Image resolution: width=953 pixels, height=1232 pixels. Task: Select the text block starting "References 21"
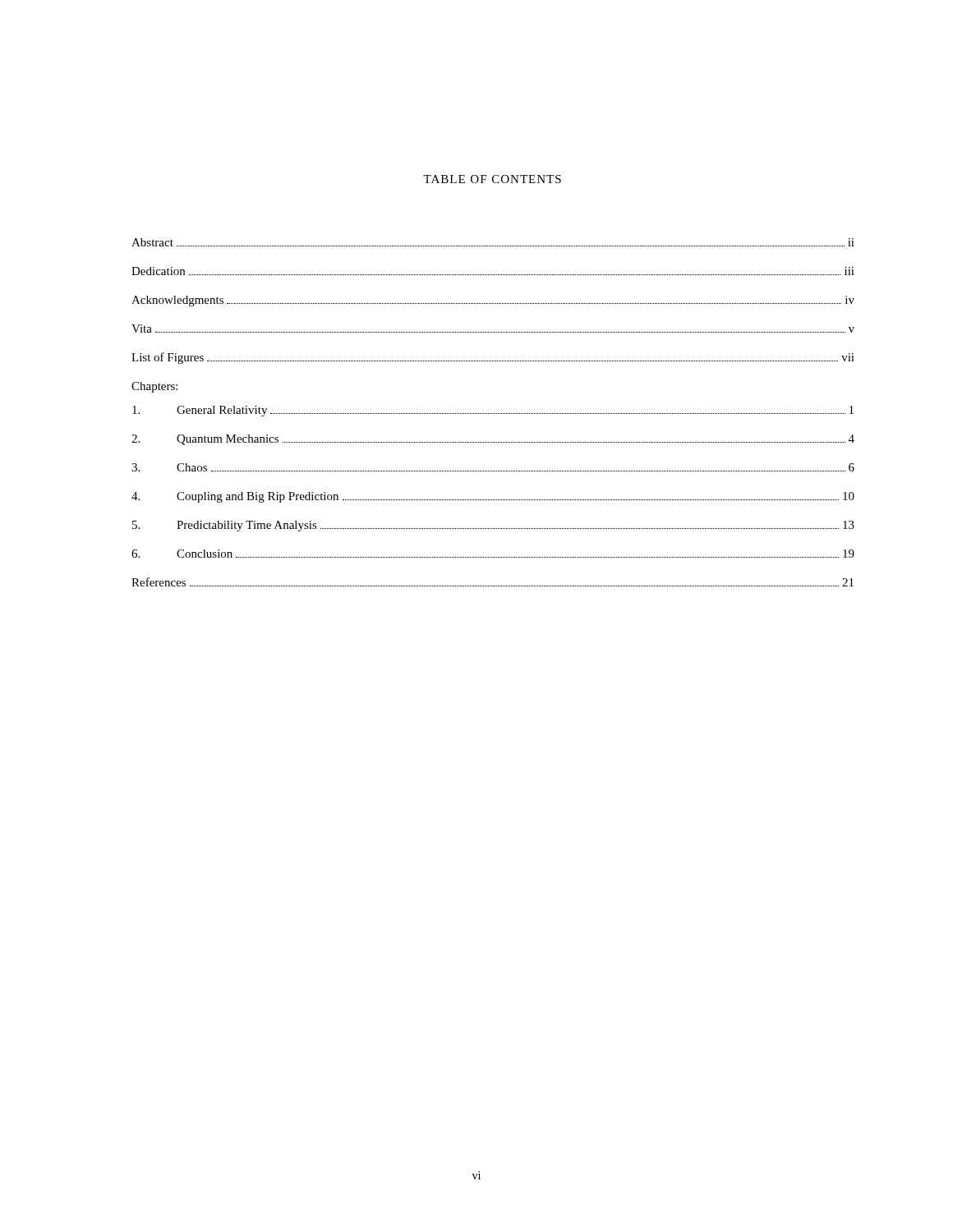[x=493, y=583]
